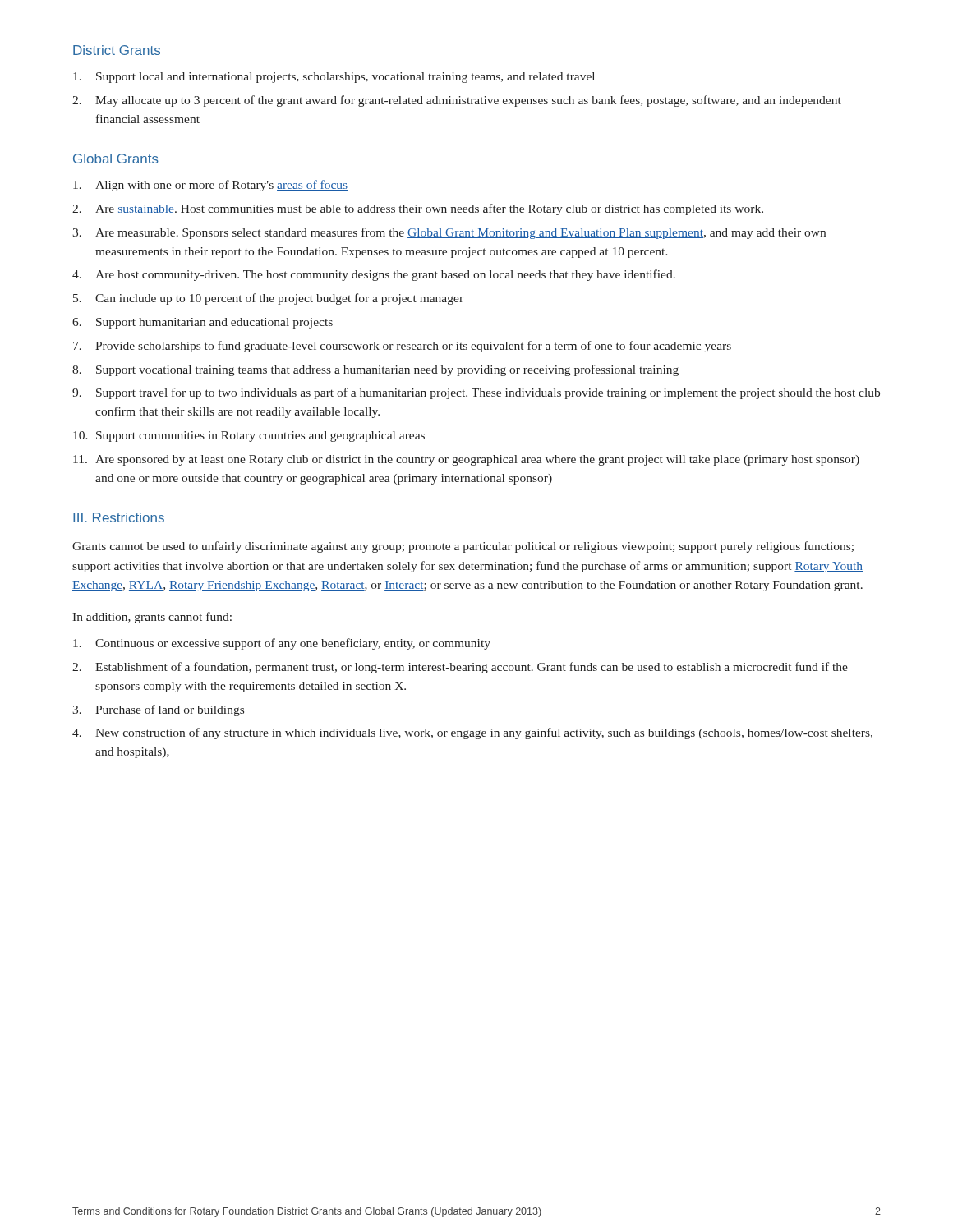Click on the list item containing "7. Provide scholarships to"

tap(402, 346)
